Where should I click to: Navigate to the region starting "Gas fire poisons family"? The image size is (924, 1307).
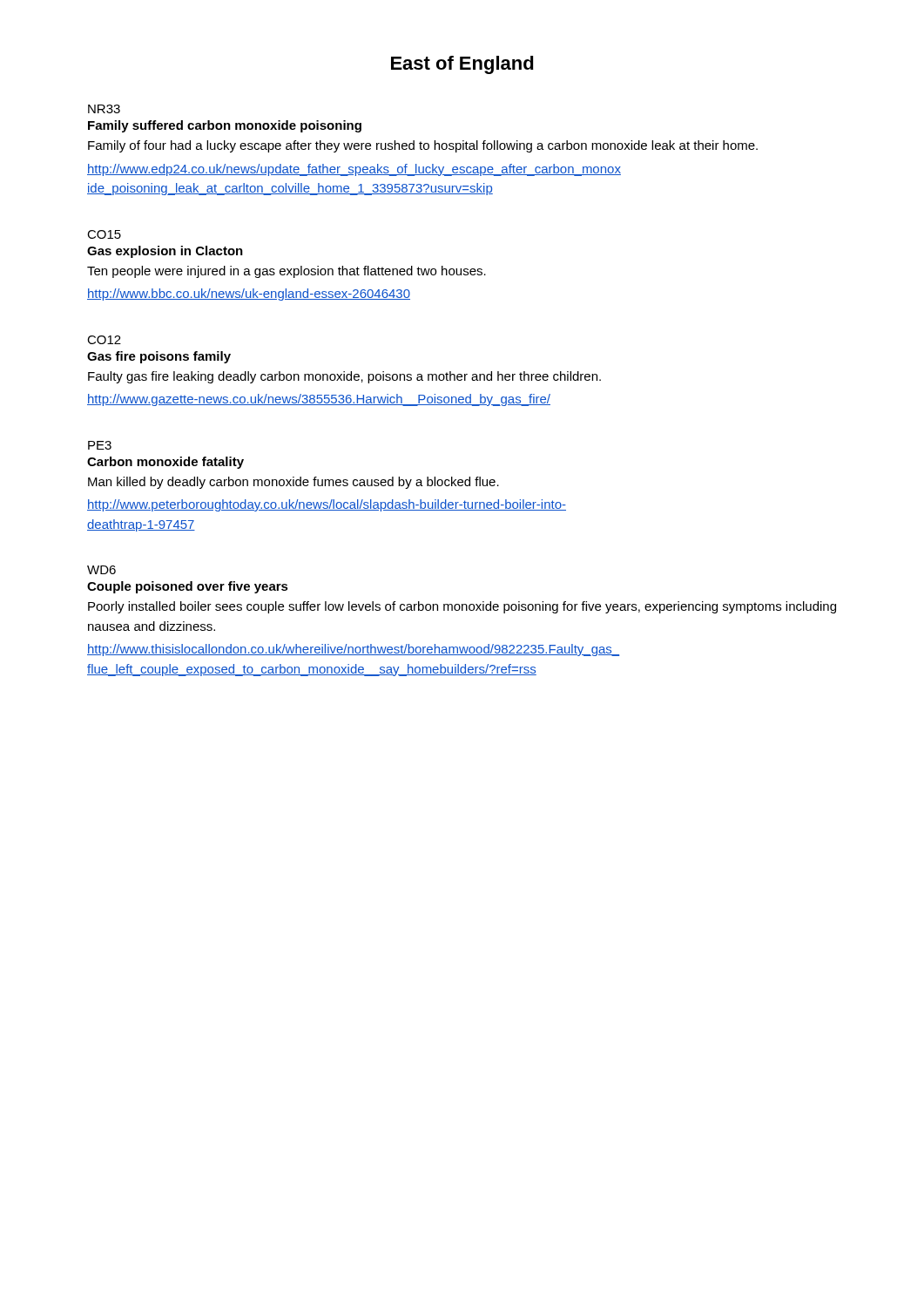point(159,356)
